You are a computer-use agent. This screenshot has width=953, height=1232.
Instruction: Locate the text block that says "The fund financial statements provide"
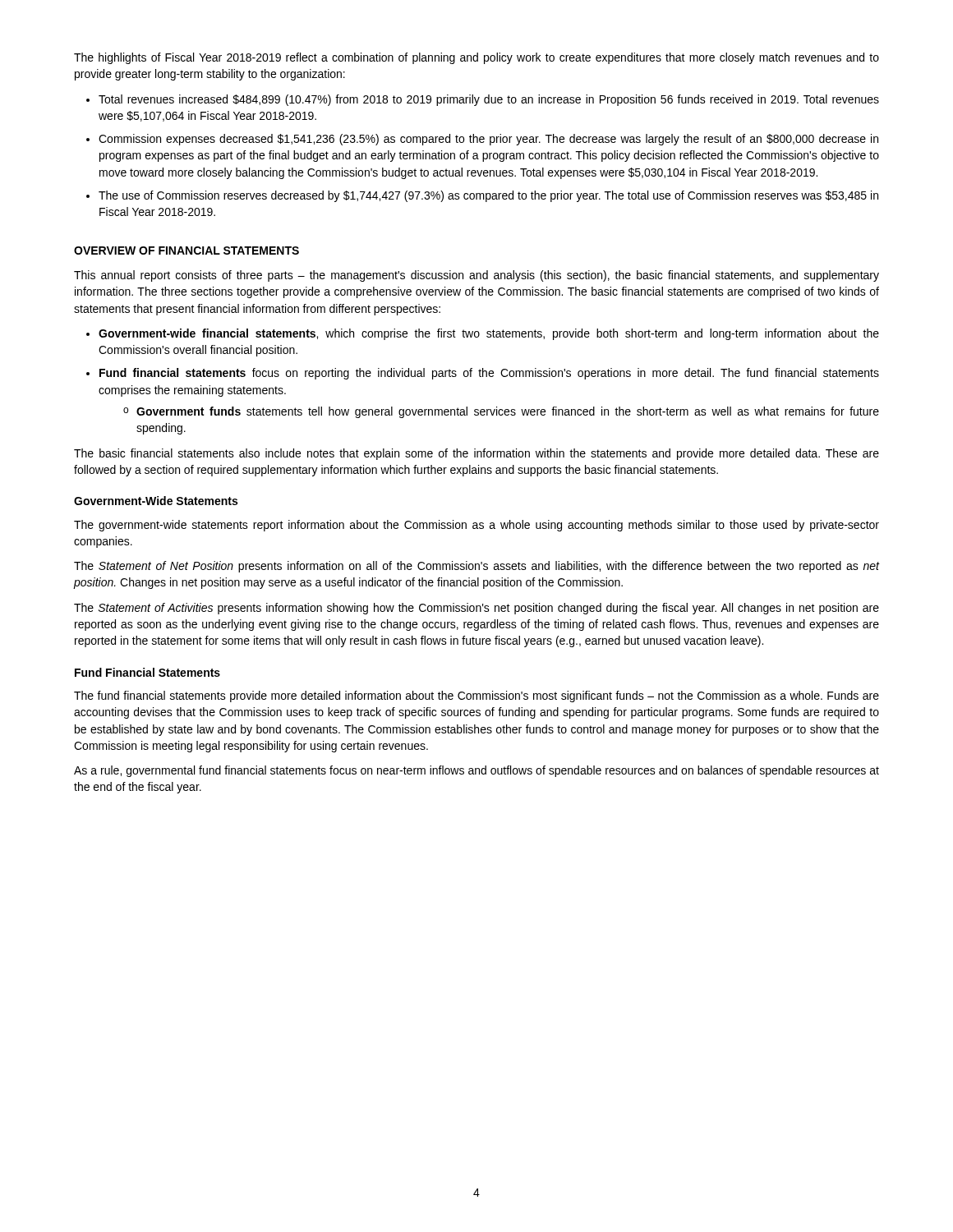476,721
